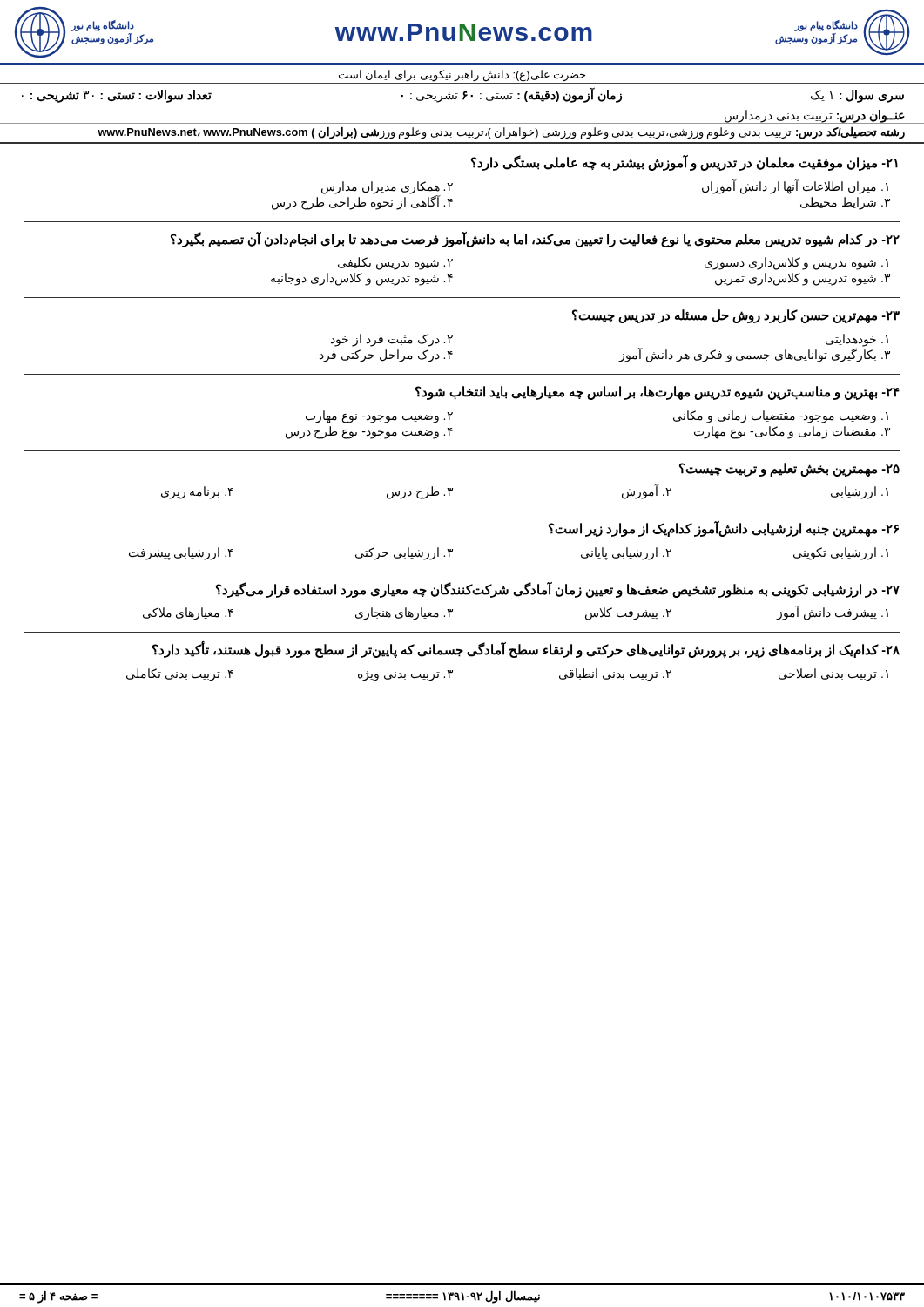
Task: Point to the block beginning "۴. شیوه تدریس و کلاس‌داری"
Action: click(362, 278)
